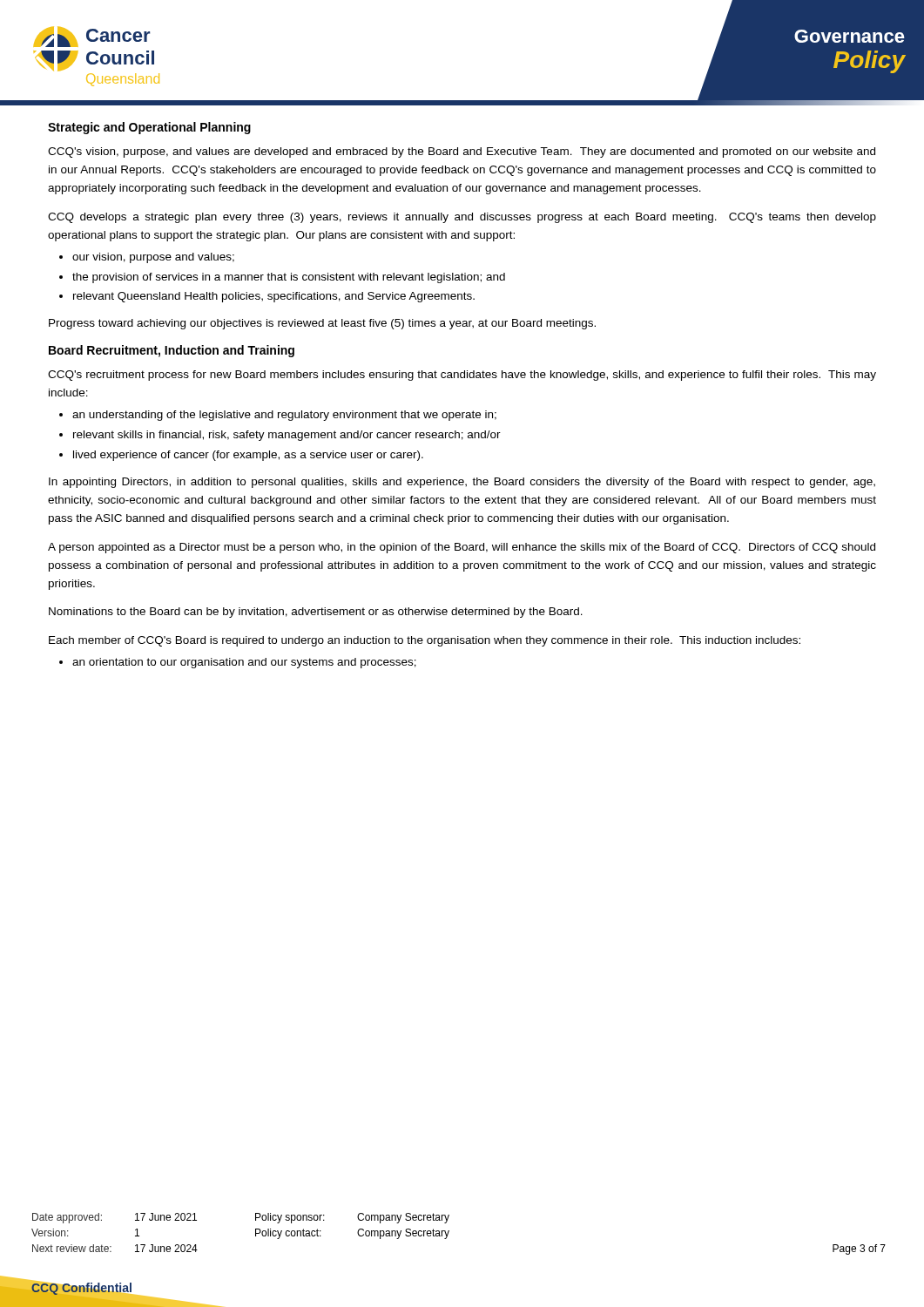Image resolution: width=924 pixels, height=1307 pixels.
Task: Click on the block starting "relevant Queensland Health policies, specifications, and Service"
Action: pyautogui.click(x=462, y=297)
